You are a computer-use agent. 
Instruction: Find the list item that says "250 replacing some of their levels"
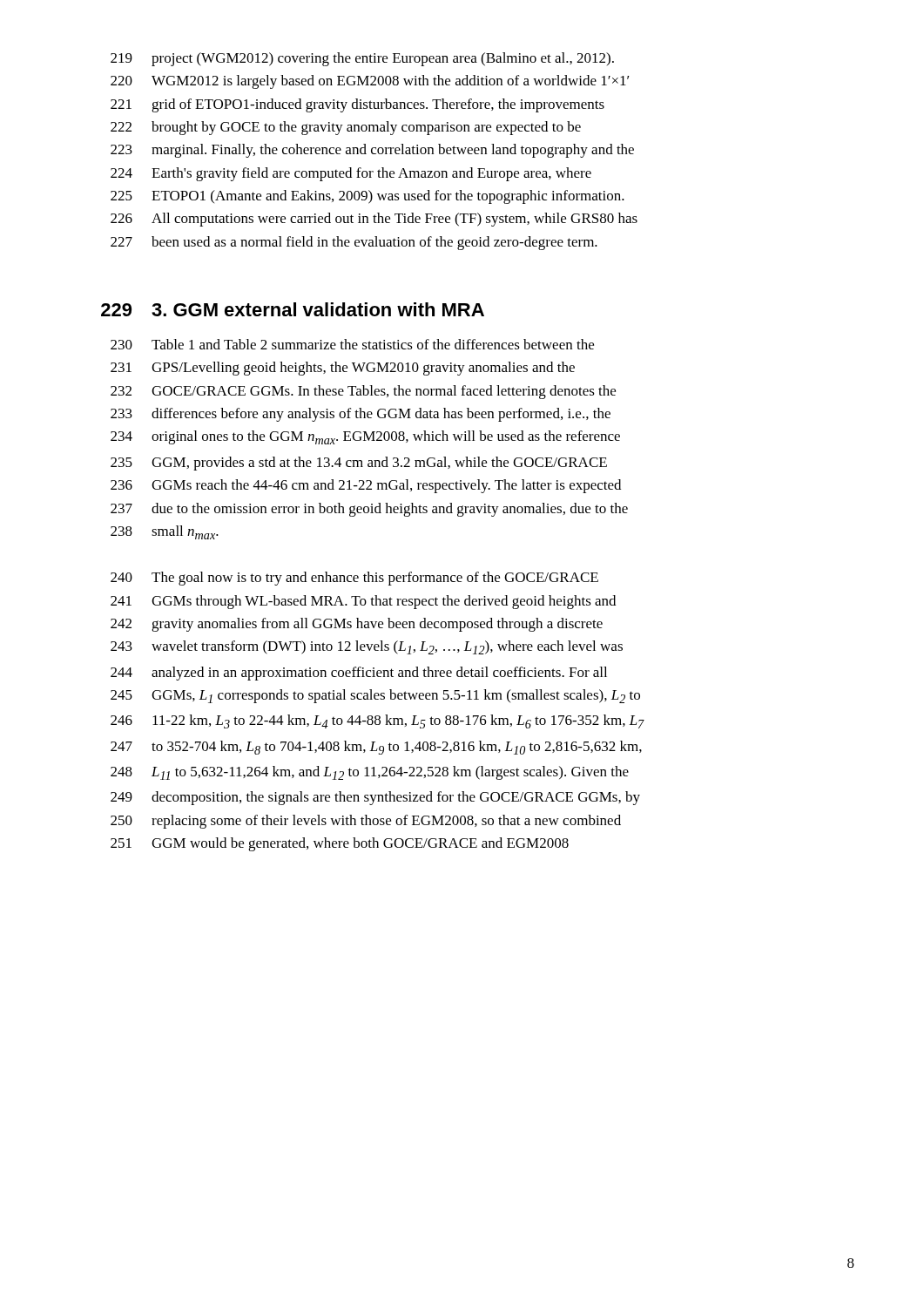[471, 821]
